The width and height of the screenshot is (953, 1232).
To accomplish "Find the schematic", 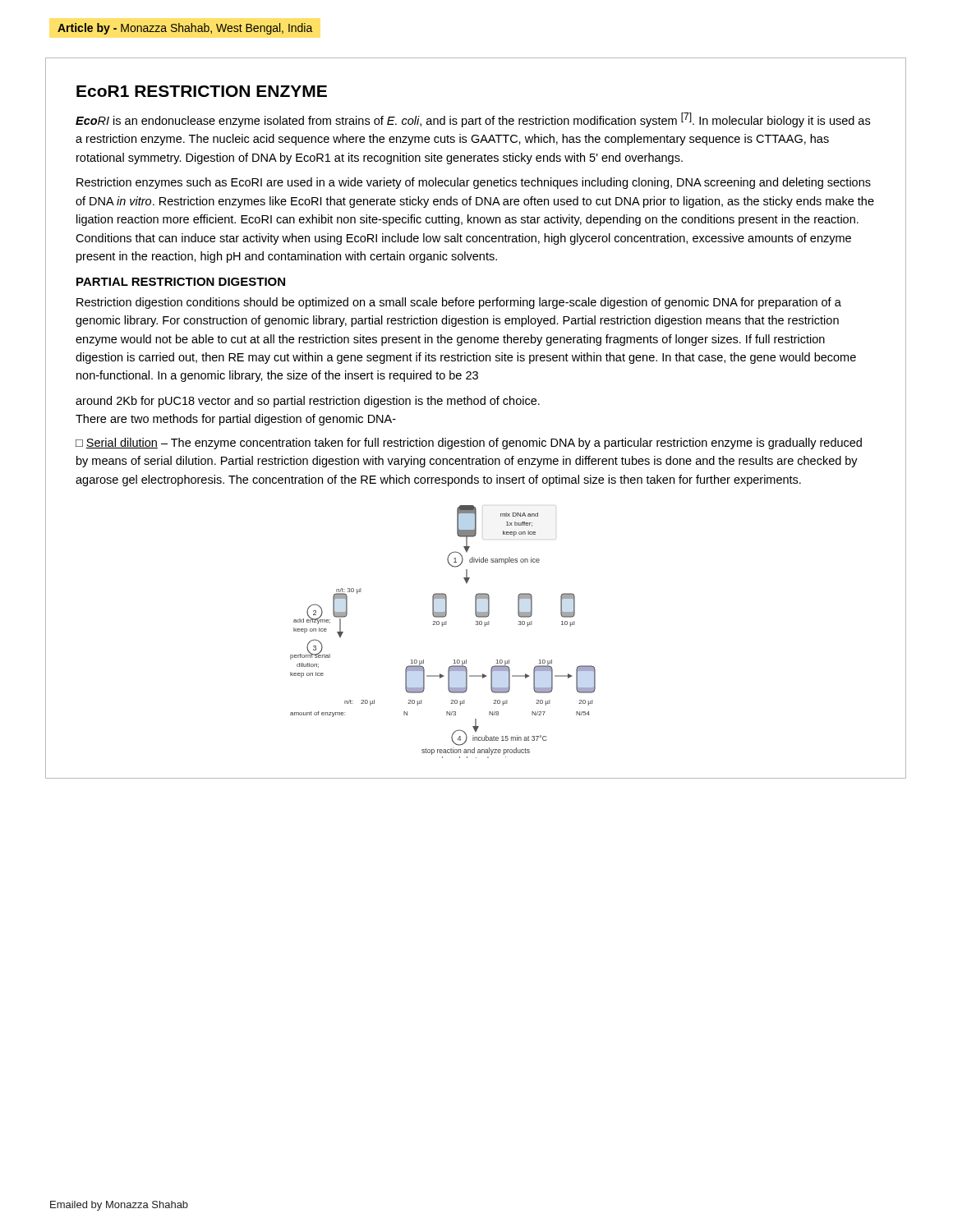I will point(476,631).
